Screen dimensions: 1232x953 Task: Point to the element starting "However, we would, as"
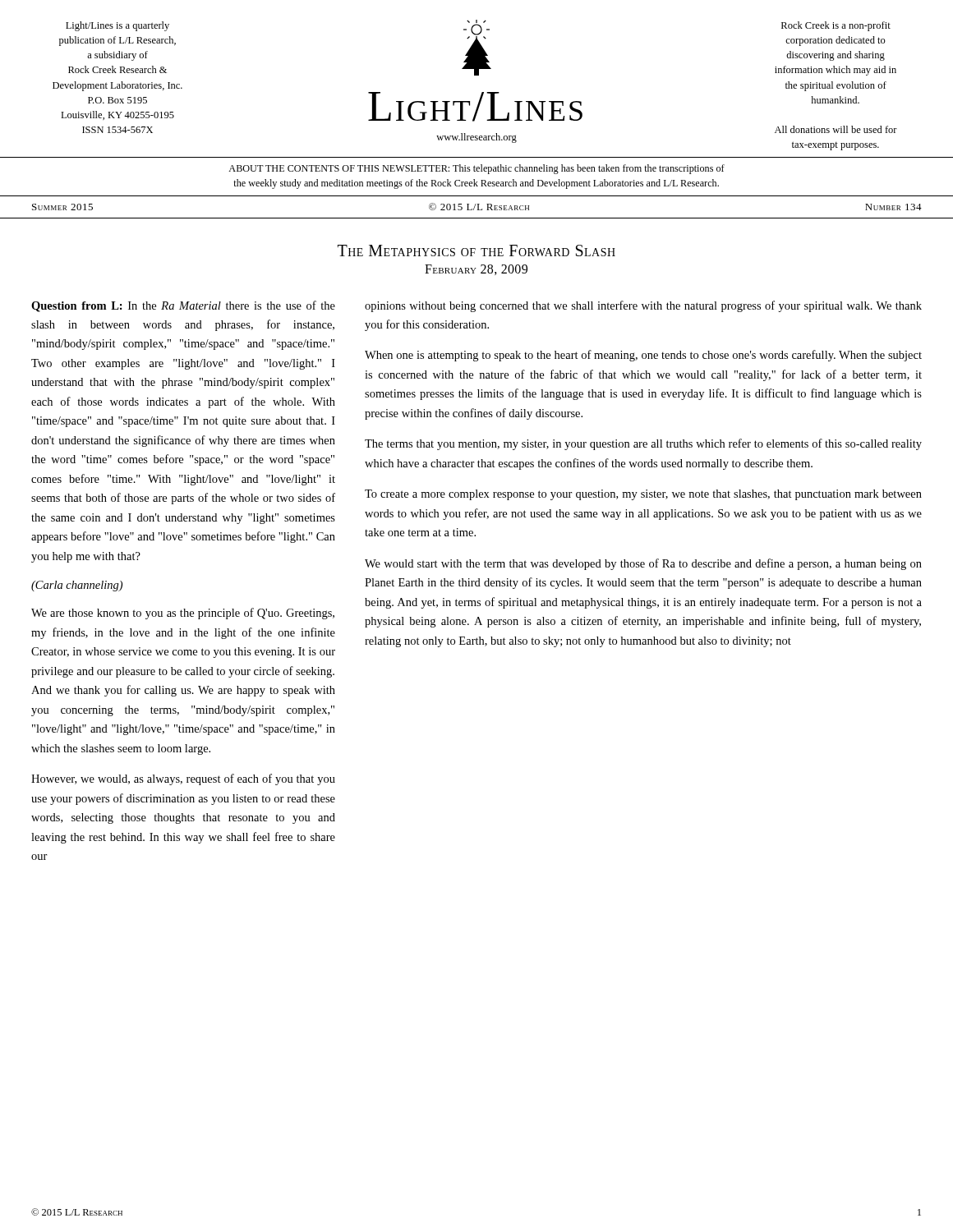(183, 818)
